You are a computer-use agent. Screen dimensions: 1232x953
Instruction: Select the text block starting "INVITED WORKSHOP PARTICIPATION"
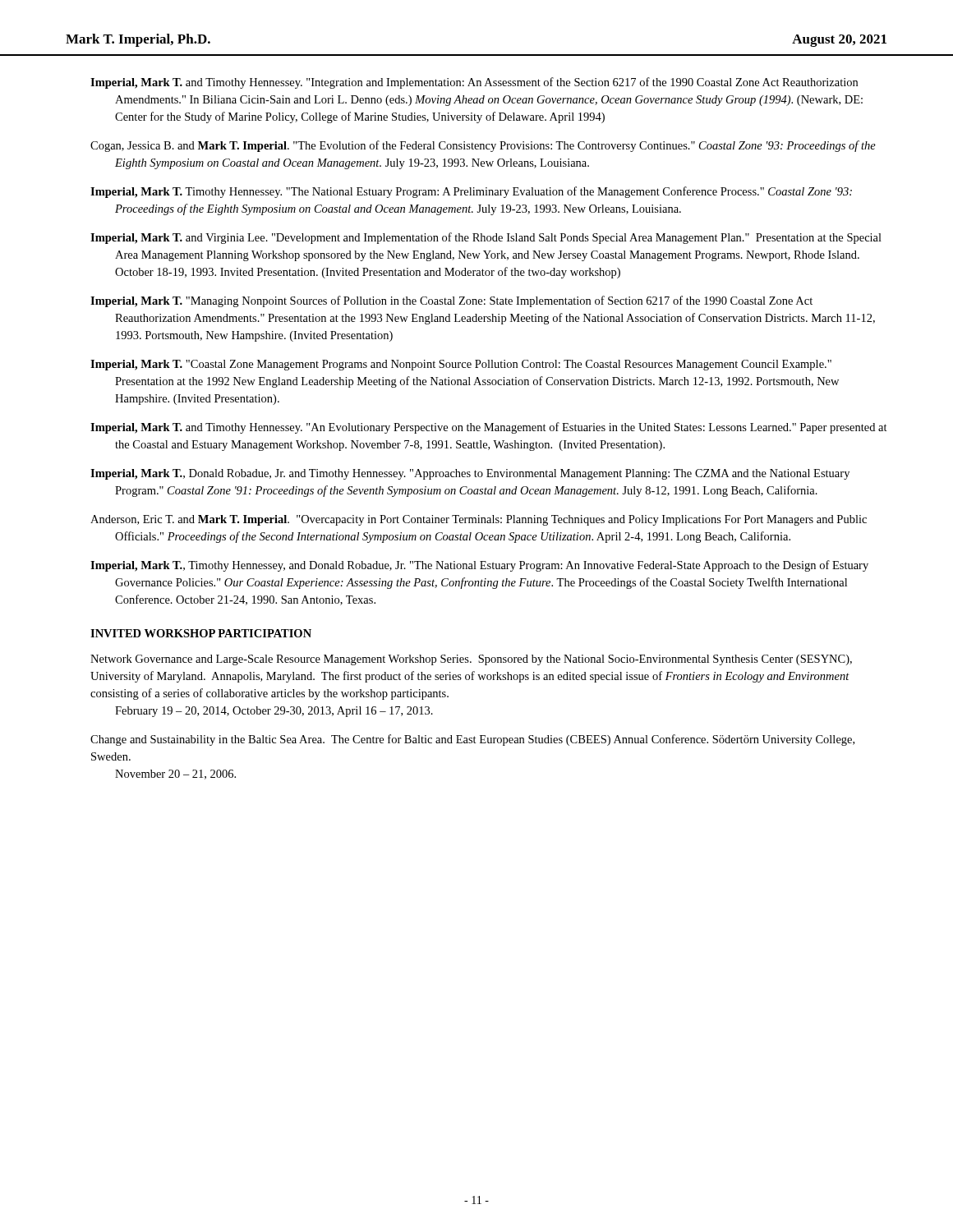201,634
